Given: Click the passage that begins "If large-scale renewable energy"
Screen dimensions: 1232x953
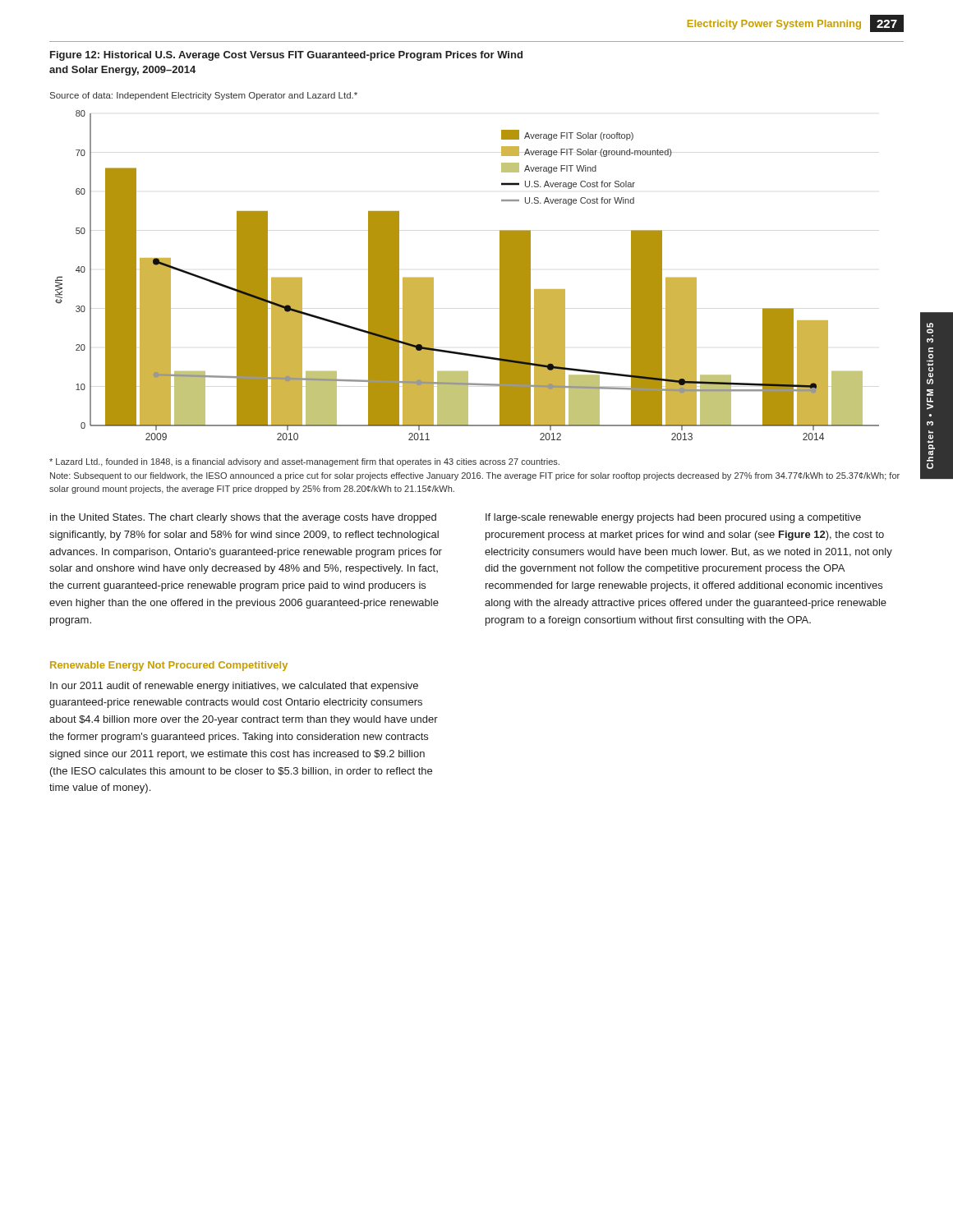Looking at the screenshot, I should pyautogui.click(x=688, y=568).
